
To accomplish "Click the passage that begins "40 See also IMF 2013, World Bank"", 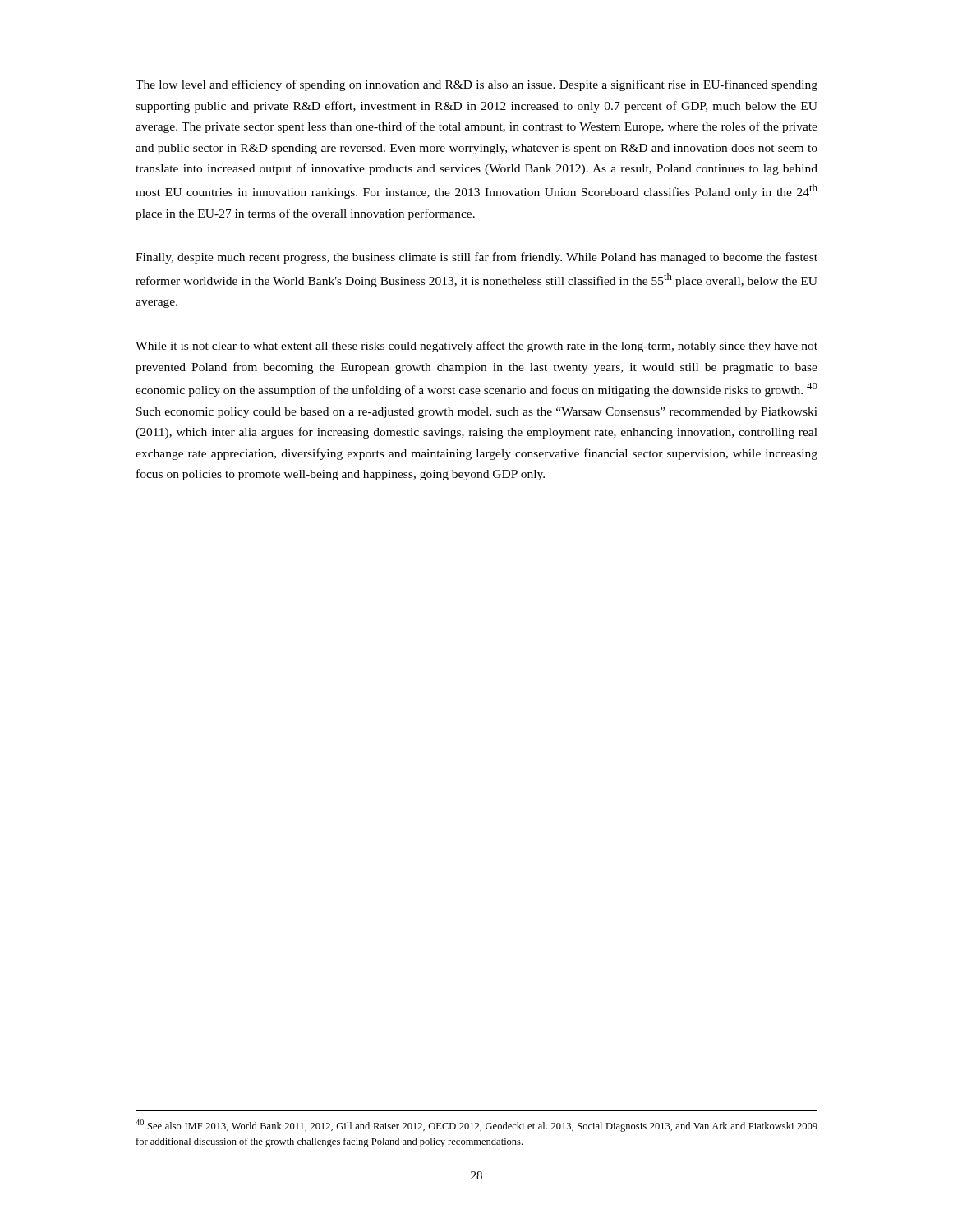I will [x=476, y=1133].
